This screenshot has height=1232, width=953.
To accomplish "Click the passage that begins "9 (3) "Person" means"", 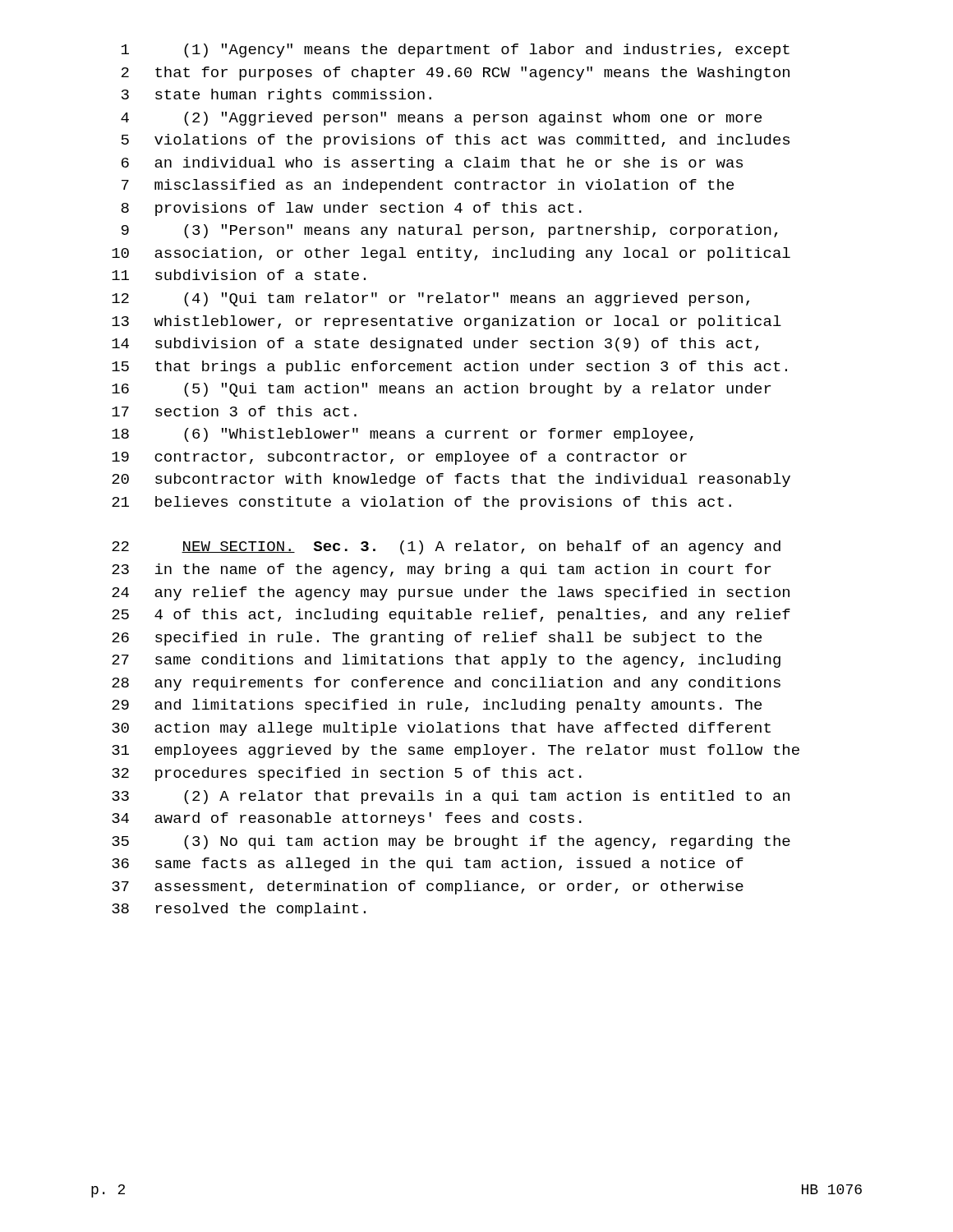I will click(x=476, y=254).
